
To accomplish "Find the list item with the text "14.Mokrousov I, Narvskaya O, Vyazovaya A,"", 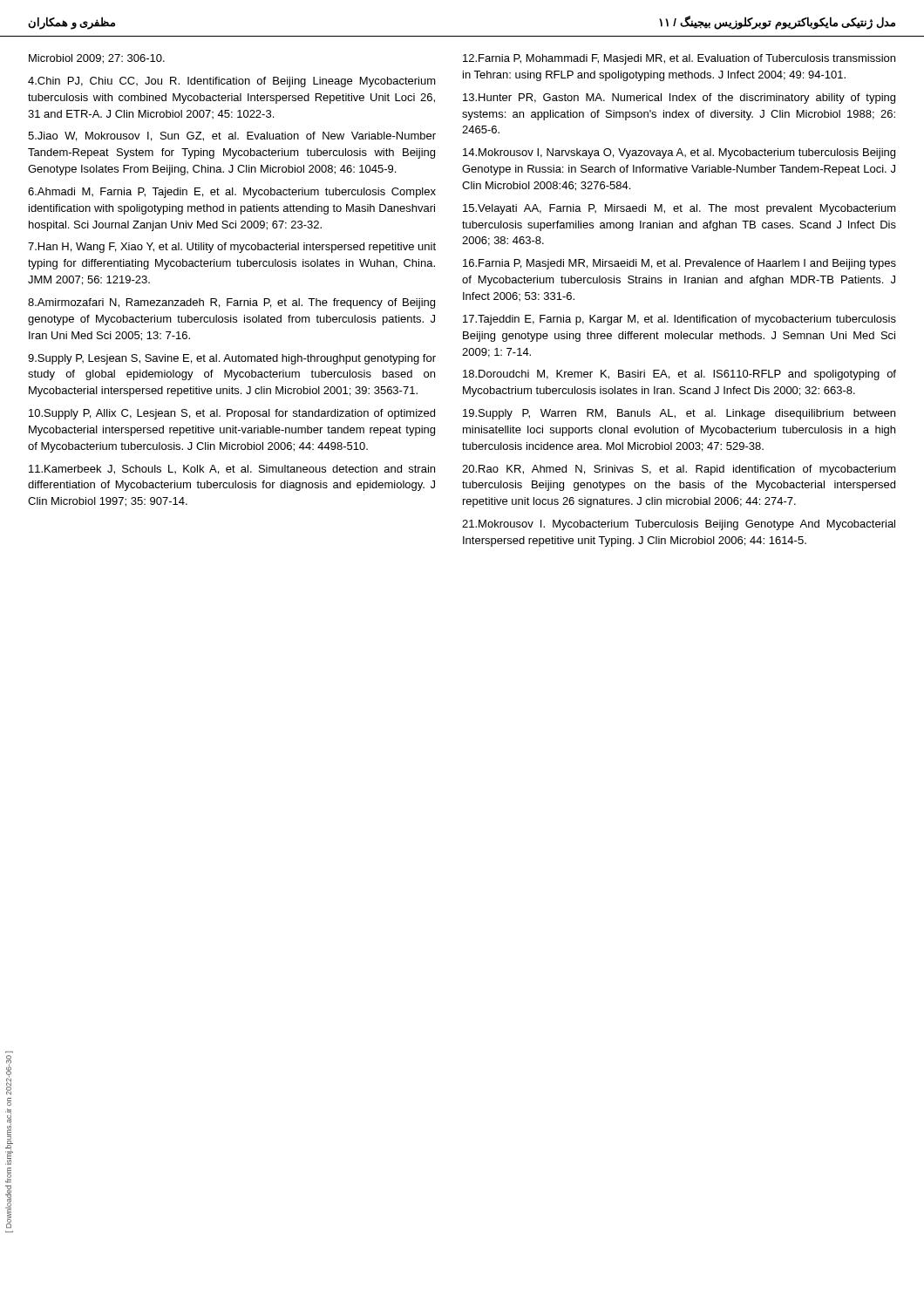I will pos(679,169).
